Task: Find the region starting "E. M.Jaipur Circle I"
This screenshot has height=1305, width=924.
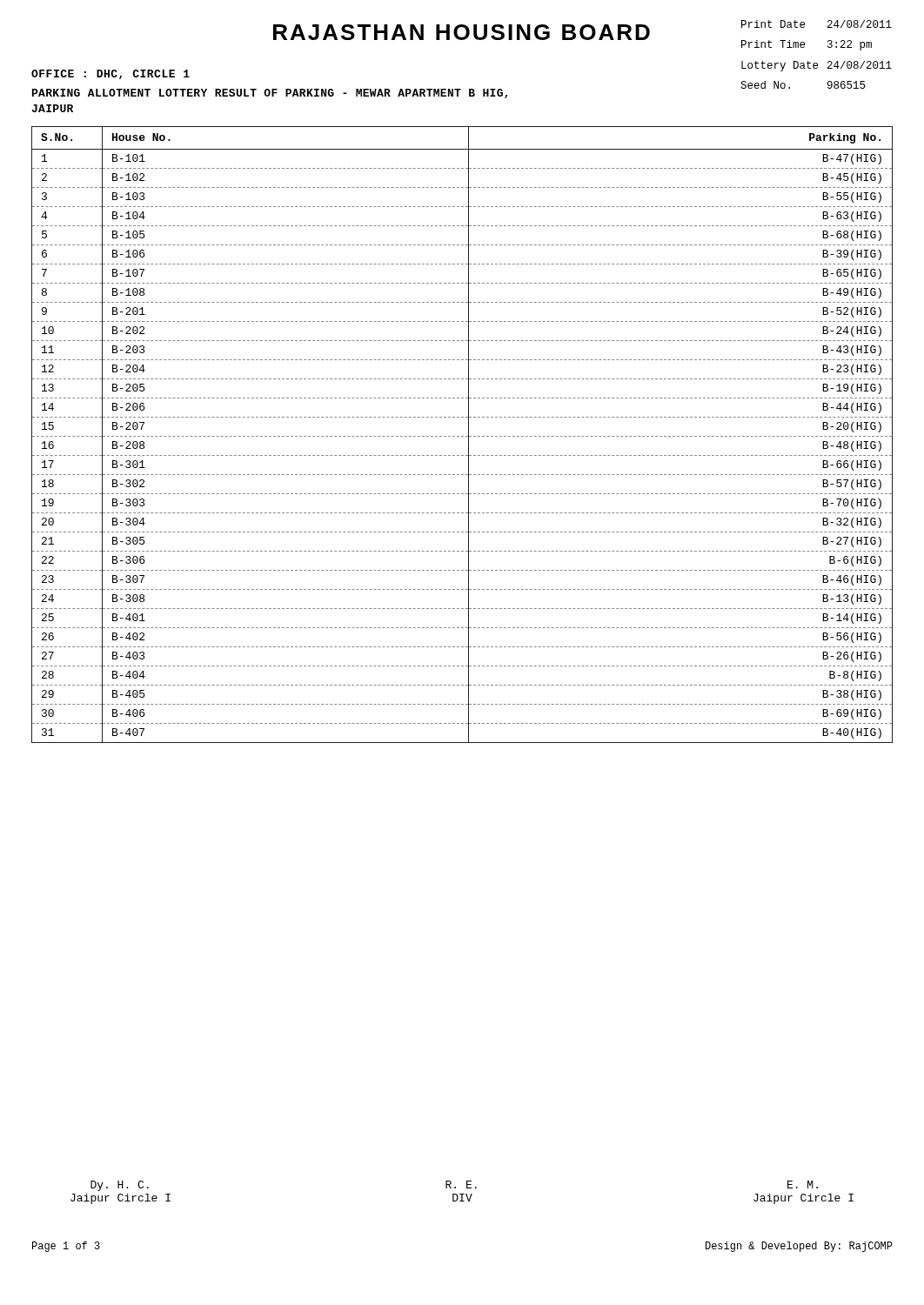Action: (x=804, y=1192)
